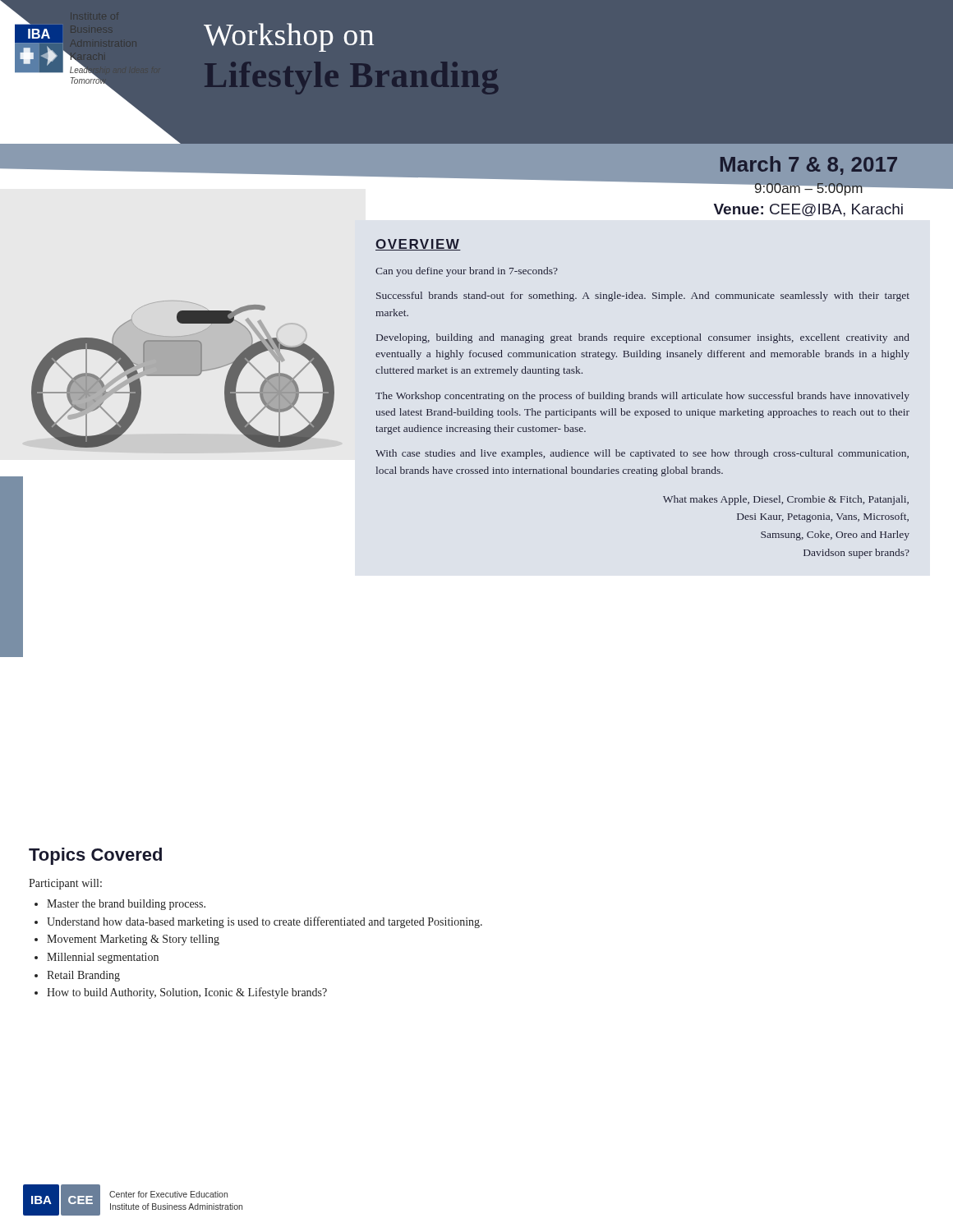Locate the photo
The image size is (953, 1232).
pos(183,324)
